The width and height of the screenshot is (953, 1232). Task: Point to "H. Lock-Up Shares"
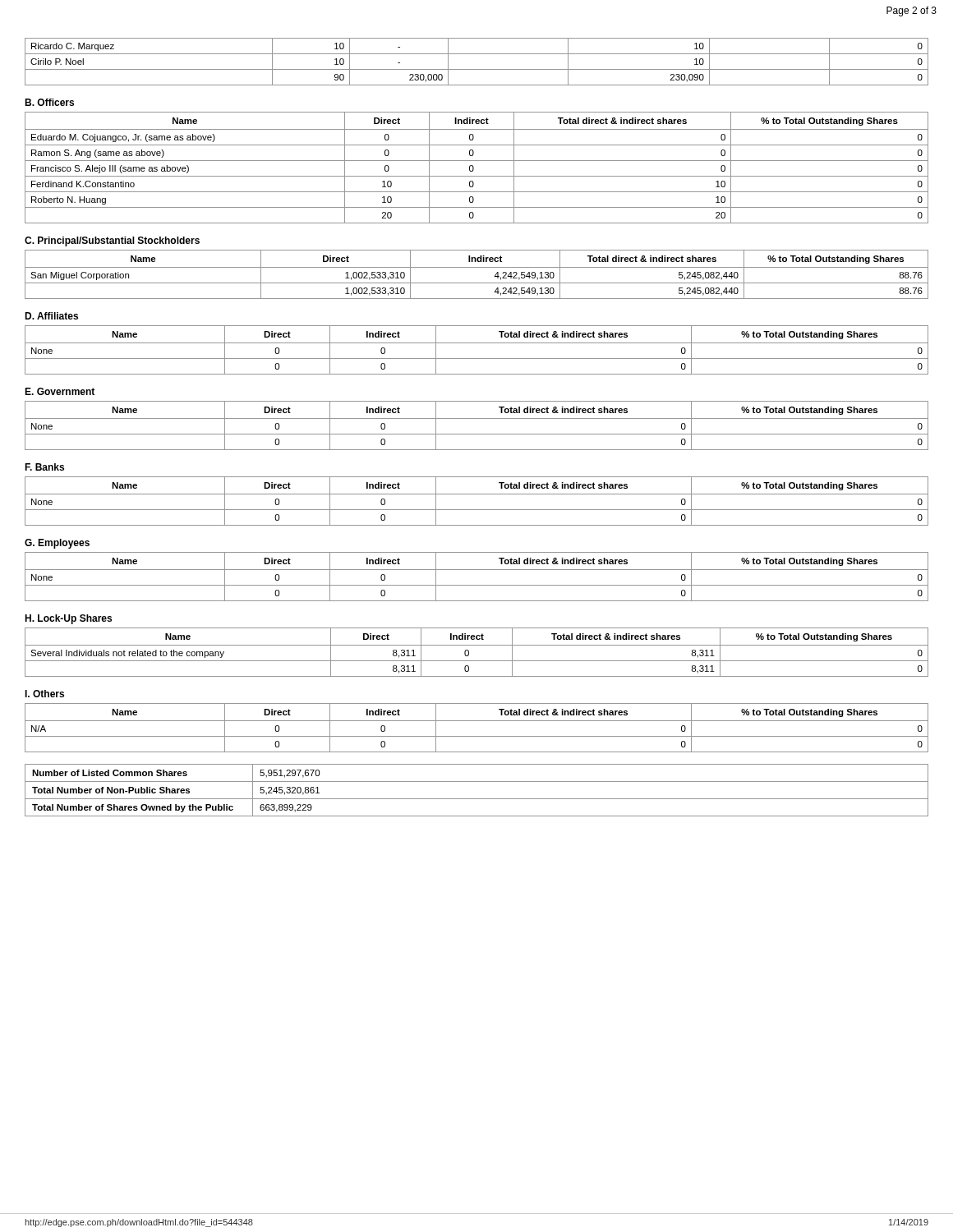coord(68,618)
